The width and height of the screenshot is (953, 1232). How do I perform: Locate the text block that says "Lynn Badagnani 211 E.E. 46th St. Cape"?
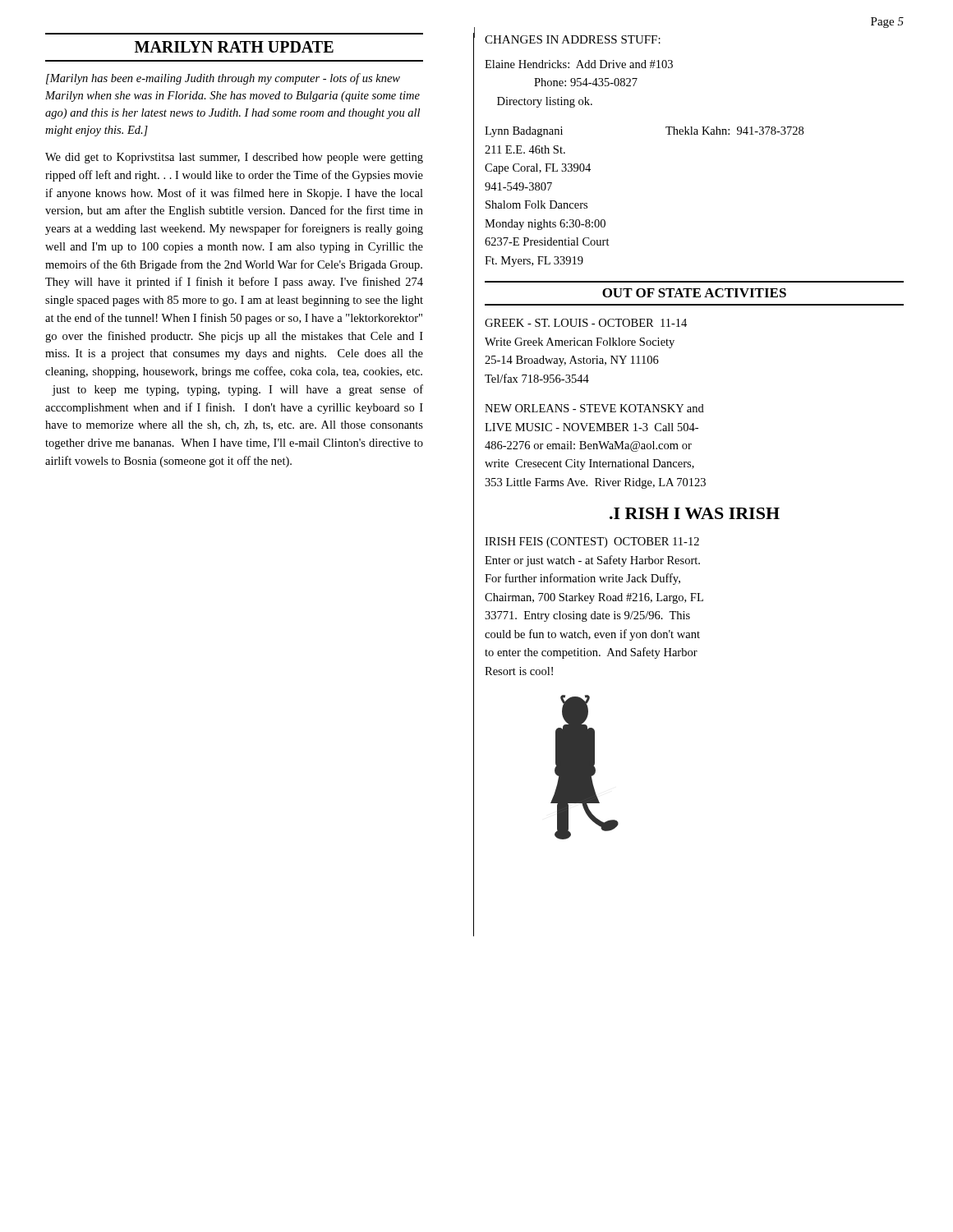coord(519,132)
